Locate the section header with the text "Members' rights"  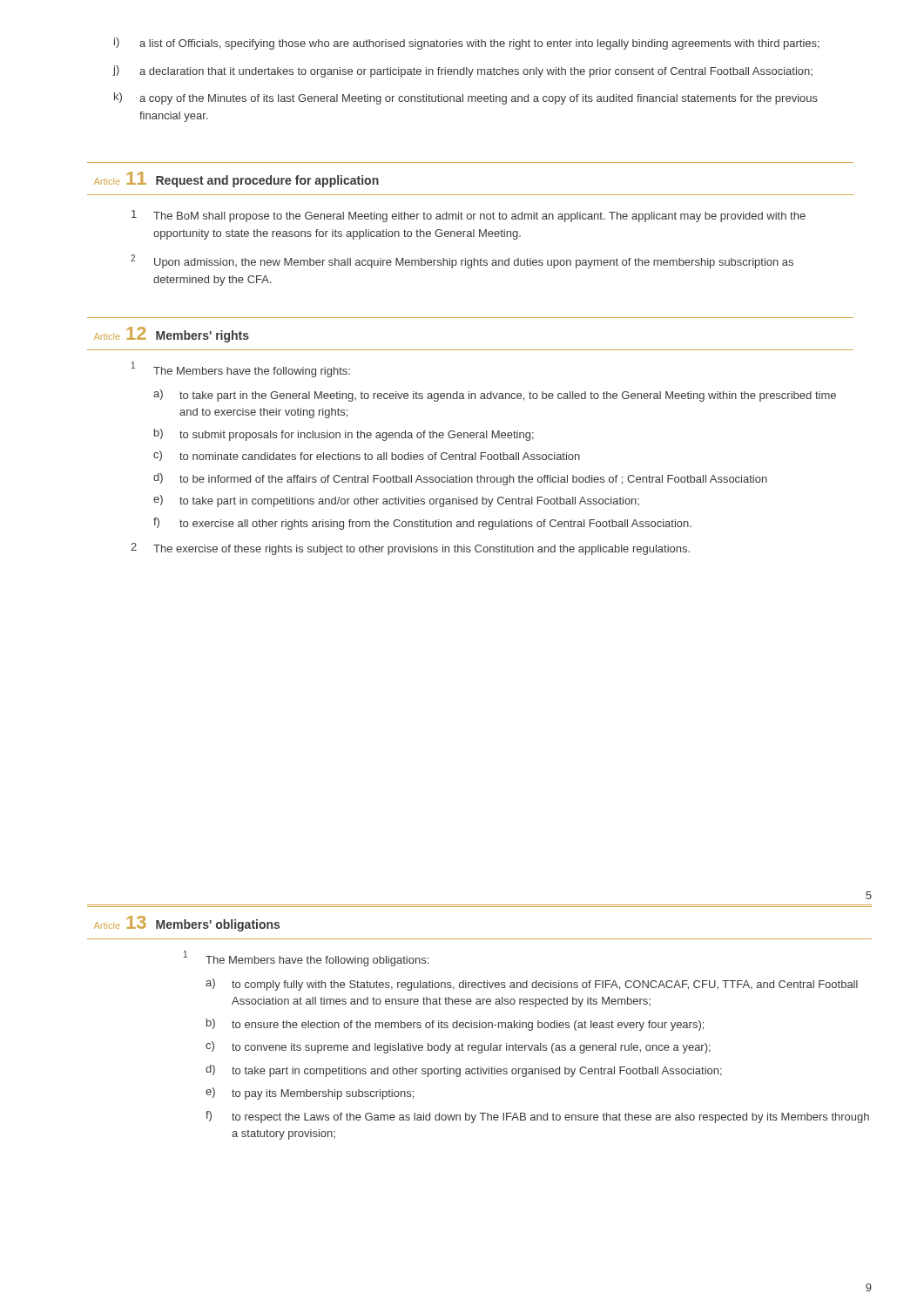[x=202, y=335]
